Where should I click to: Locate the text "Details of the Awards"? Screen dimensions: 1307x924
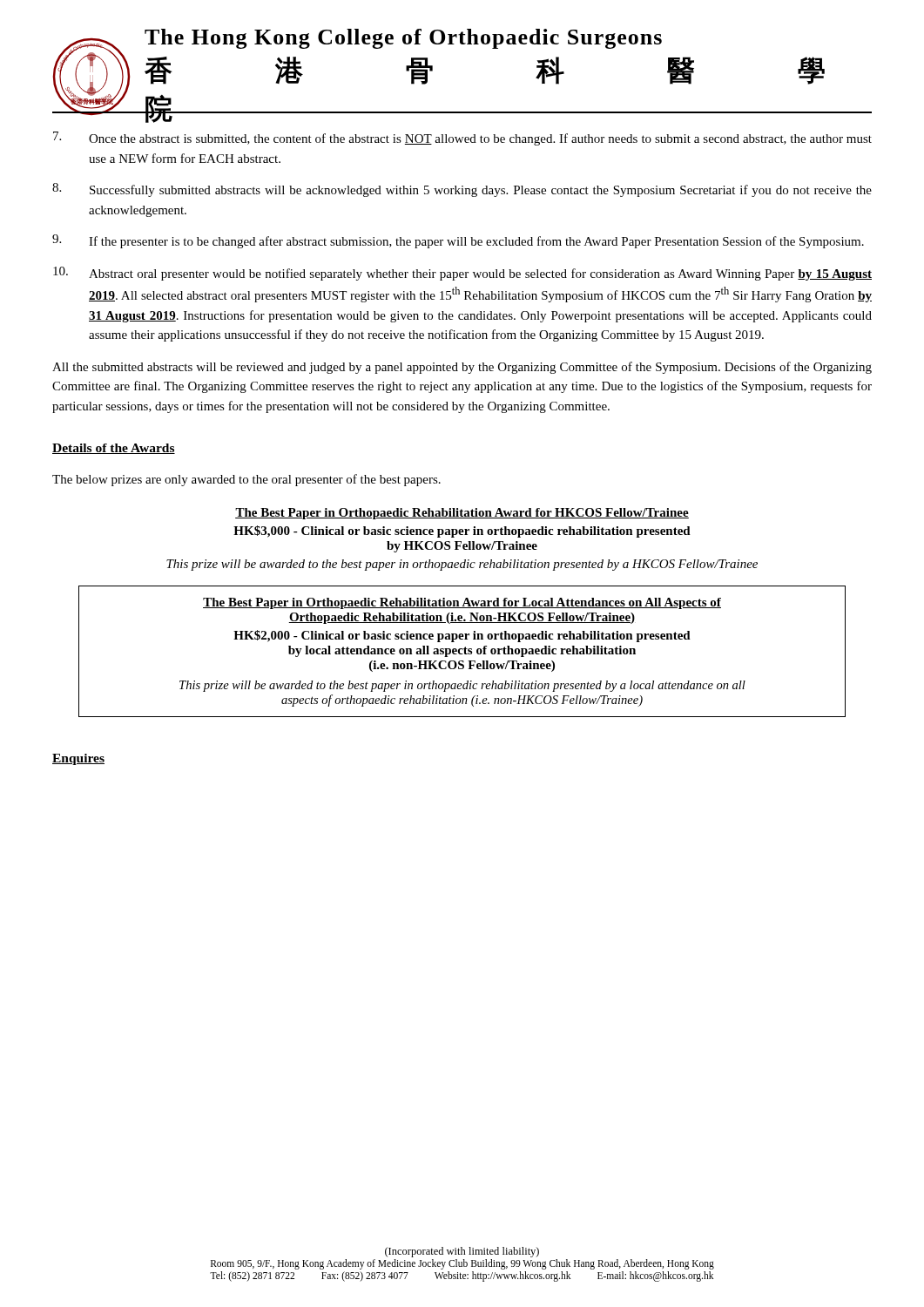[x=113, y=447]
